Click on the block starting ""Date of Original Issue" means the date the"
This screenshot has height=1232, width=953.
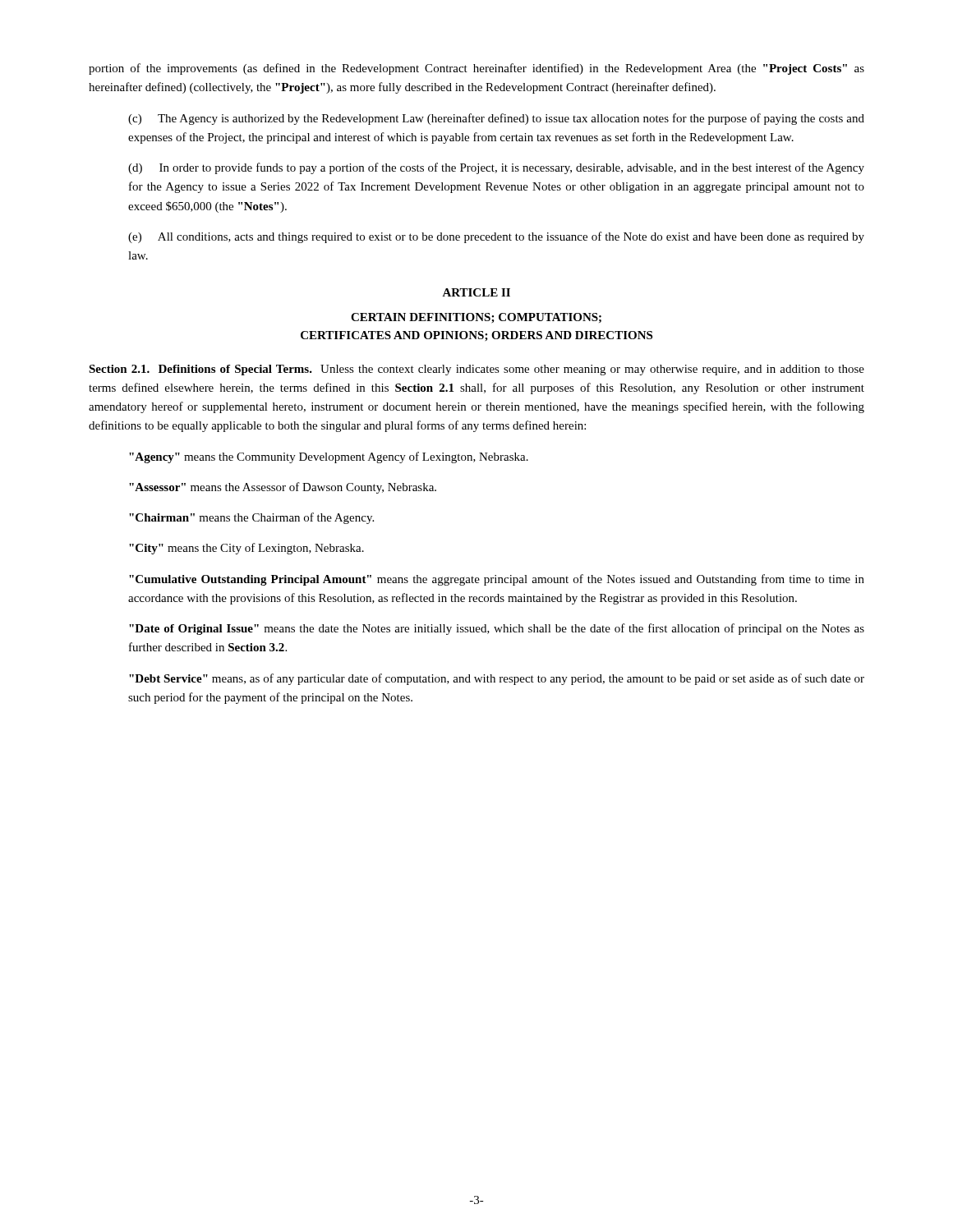click(x=496, y=638)
